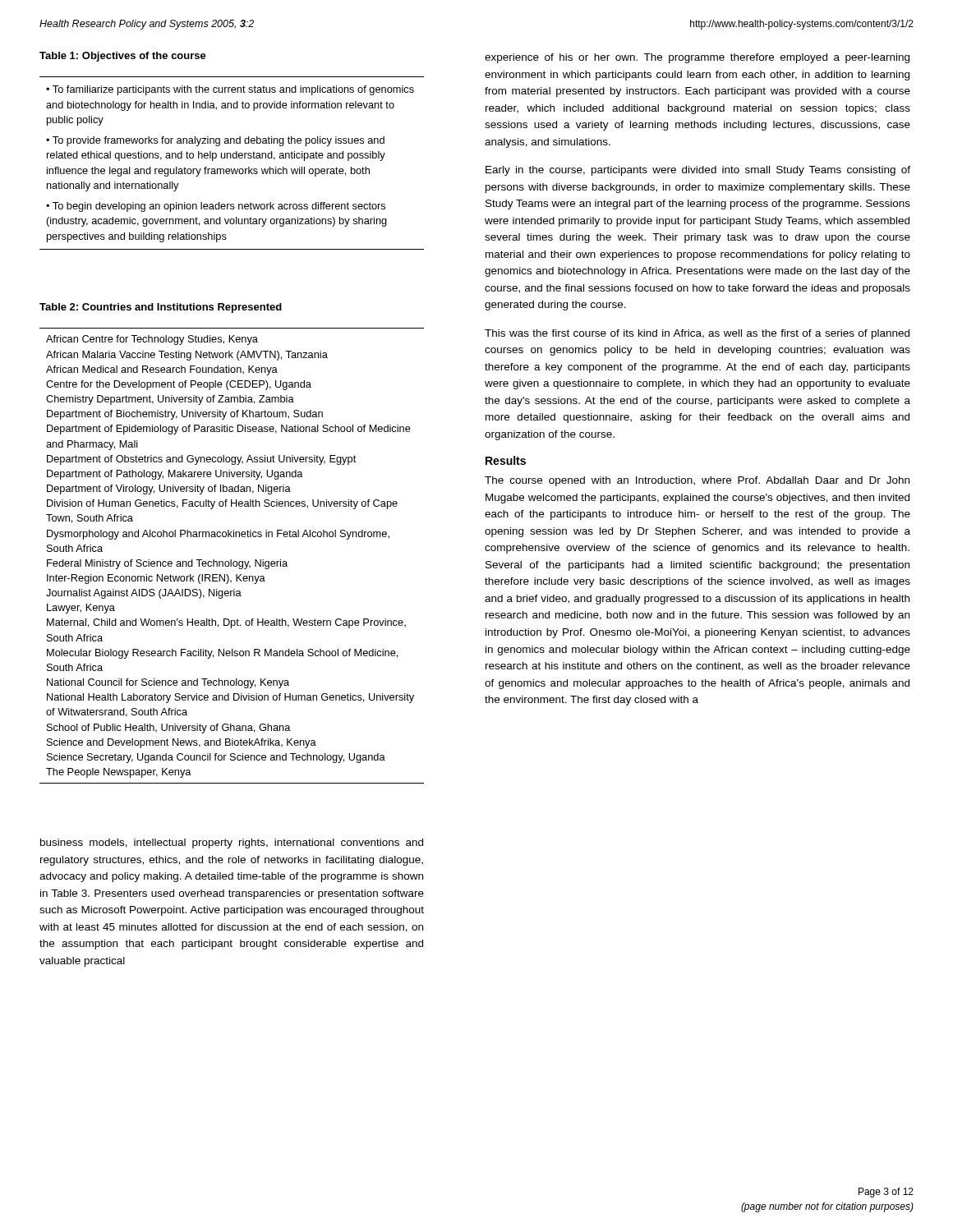The image size is (953, 1232).
Task: Find the table that mentions "• To familiarize participants"
Action: [x=232, y=163]
